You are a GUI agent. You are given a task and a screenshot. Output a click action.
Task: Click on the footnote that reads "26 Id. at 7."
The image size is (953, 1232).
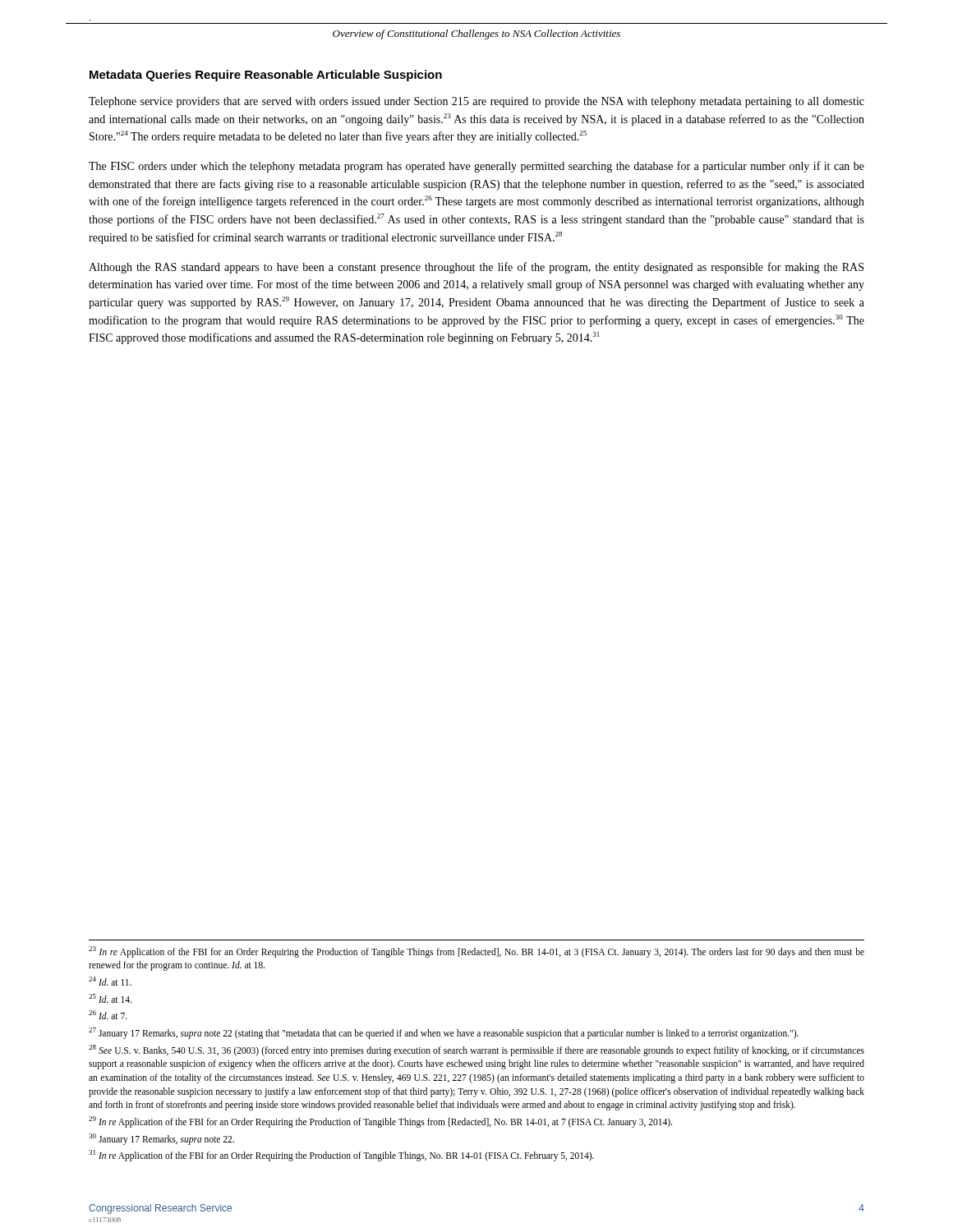tap(108, 1015)
